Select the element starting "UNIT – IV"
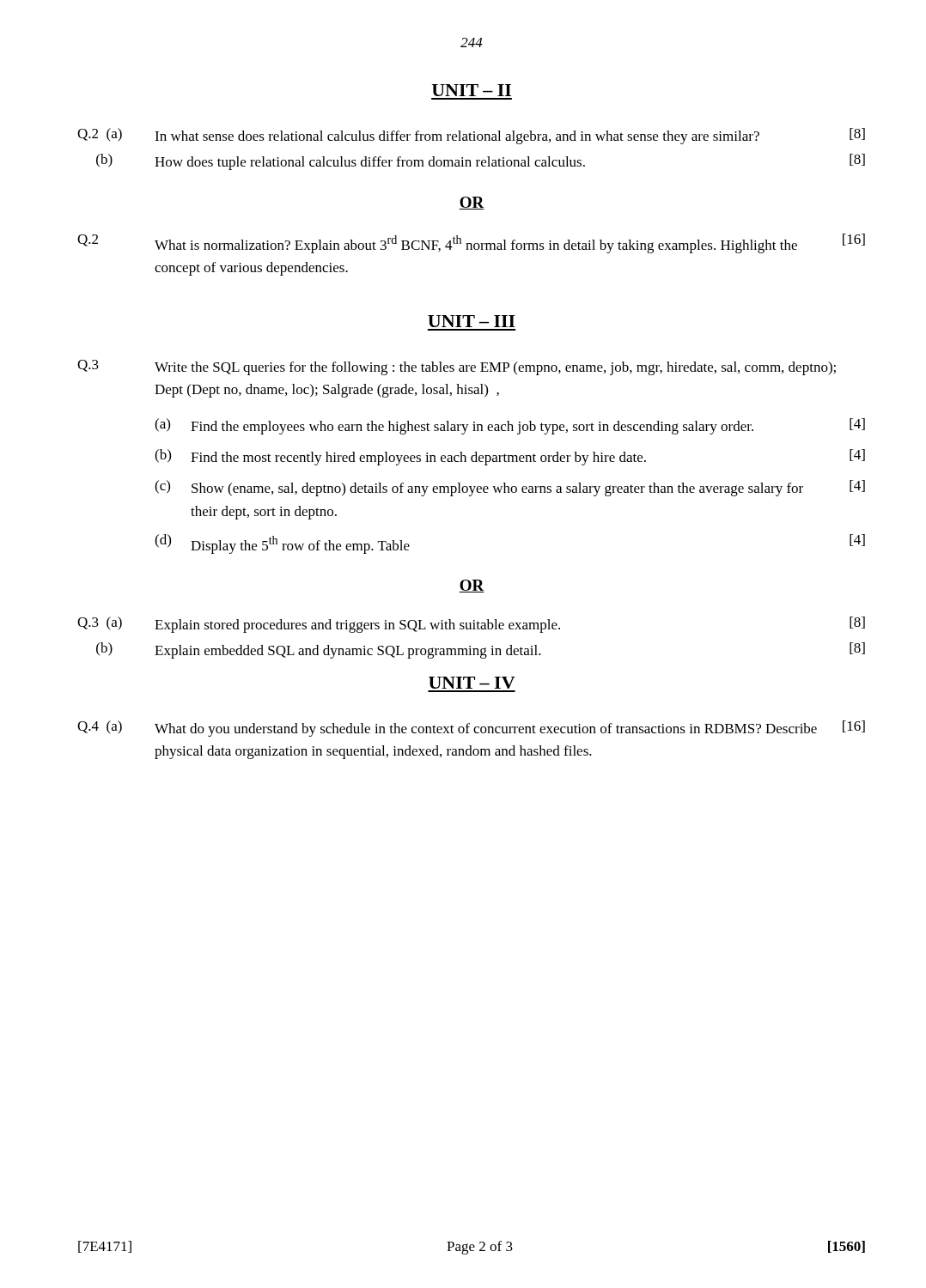The width and height of the screenshot is (926, 1288). click(x=472, y=682)
